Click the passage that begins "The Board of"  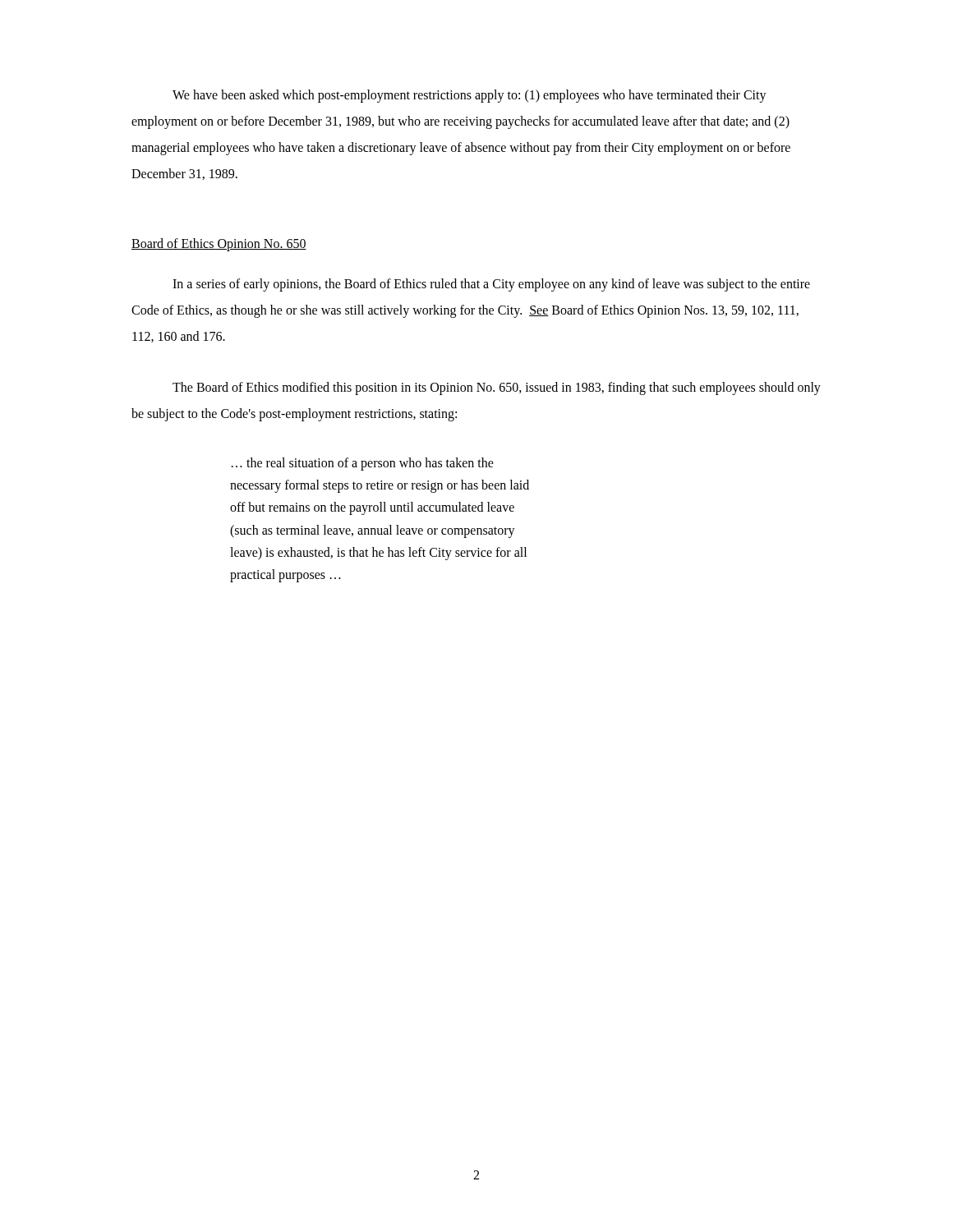pyautogui.click(x=476, y=401)
